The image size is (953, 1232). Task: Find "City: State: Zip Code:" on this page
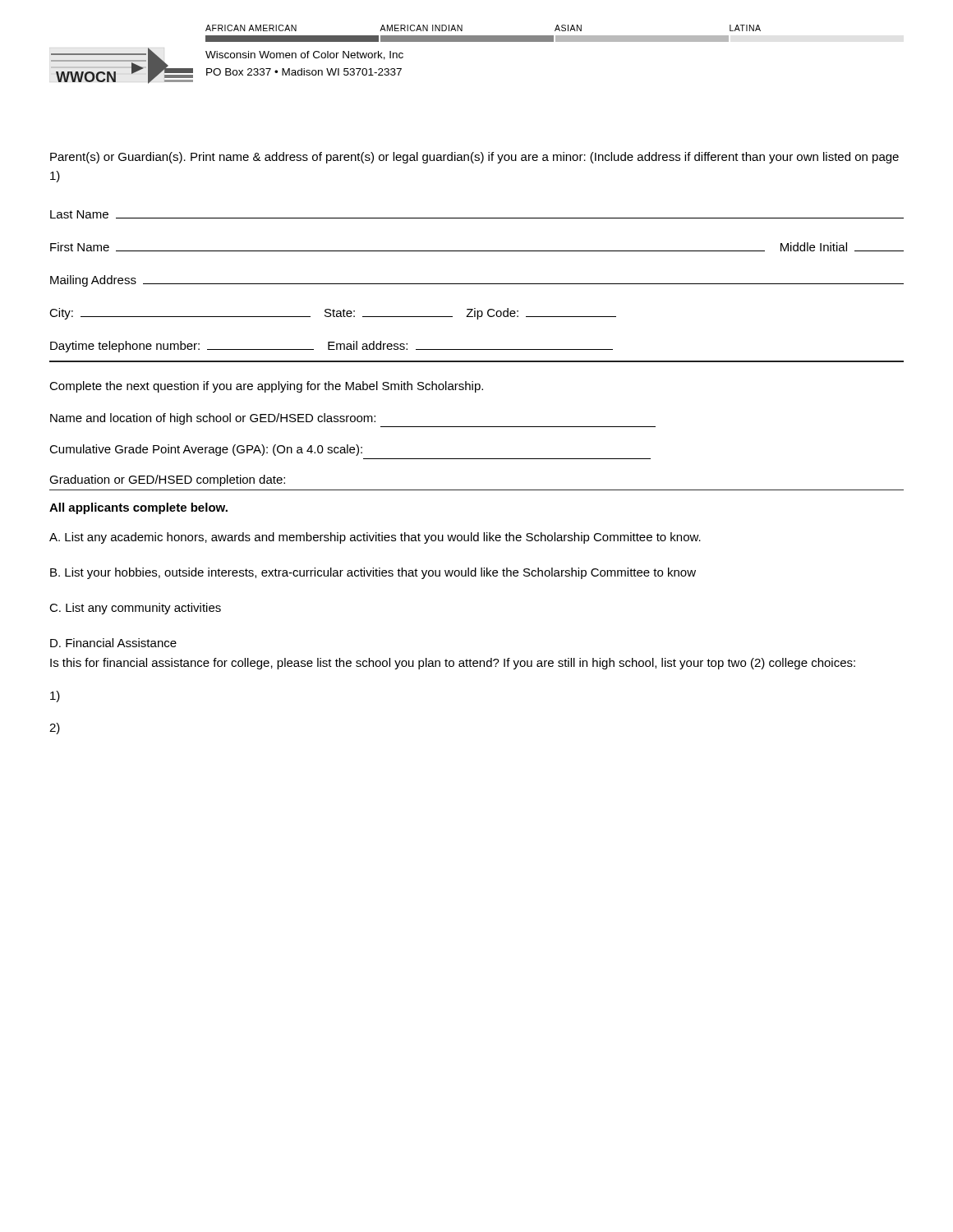pos(333,310)
